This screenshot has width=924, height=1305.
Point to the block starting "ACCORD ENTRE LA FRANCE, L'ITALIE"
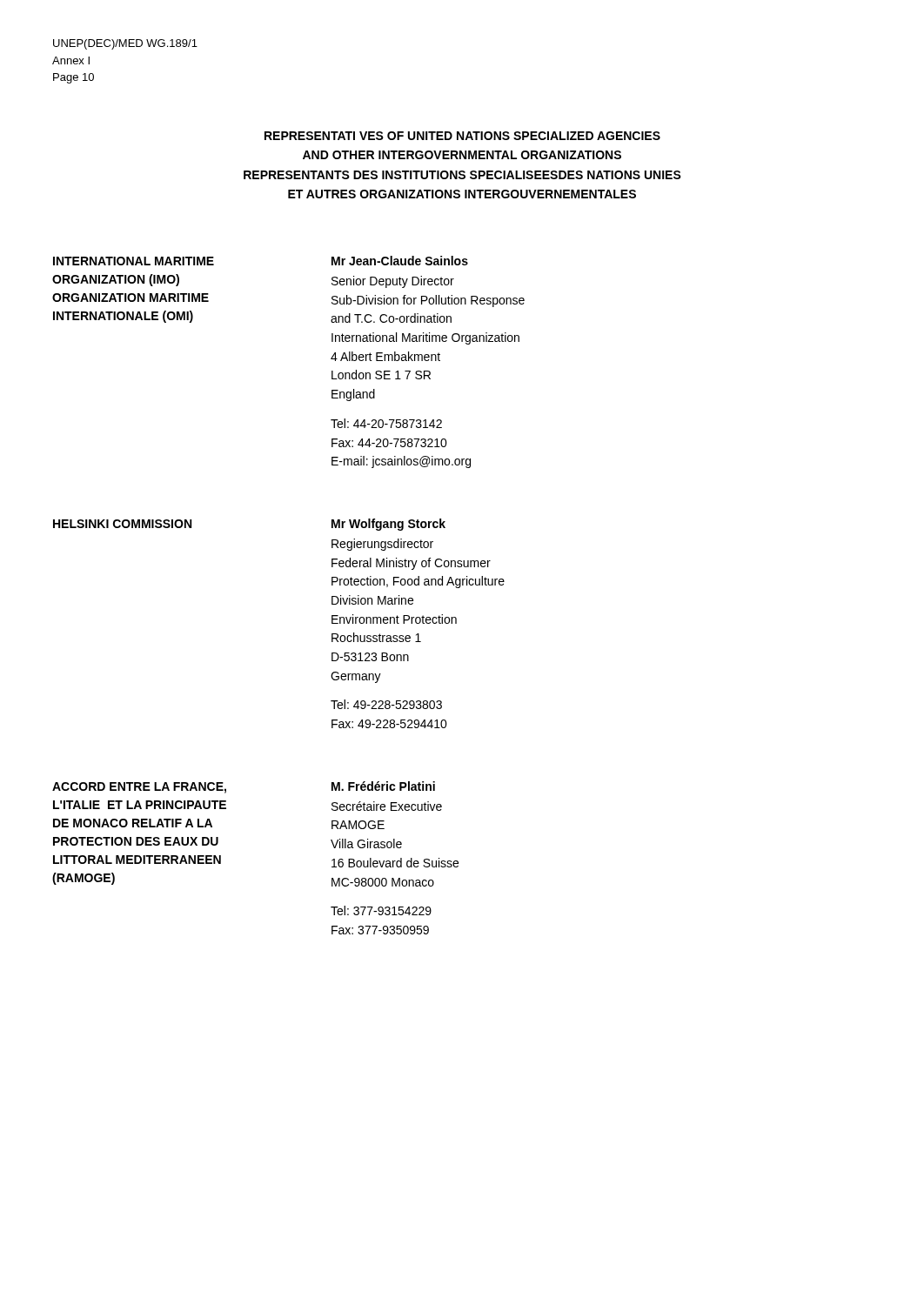click(x=140, y=832)
